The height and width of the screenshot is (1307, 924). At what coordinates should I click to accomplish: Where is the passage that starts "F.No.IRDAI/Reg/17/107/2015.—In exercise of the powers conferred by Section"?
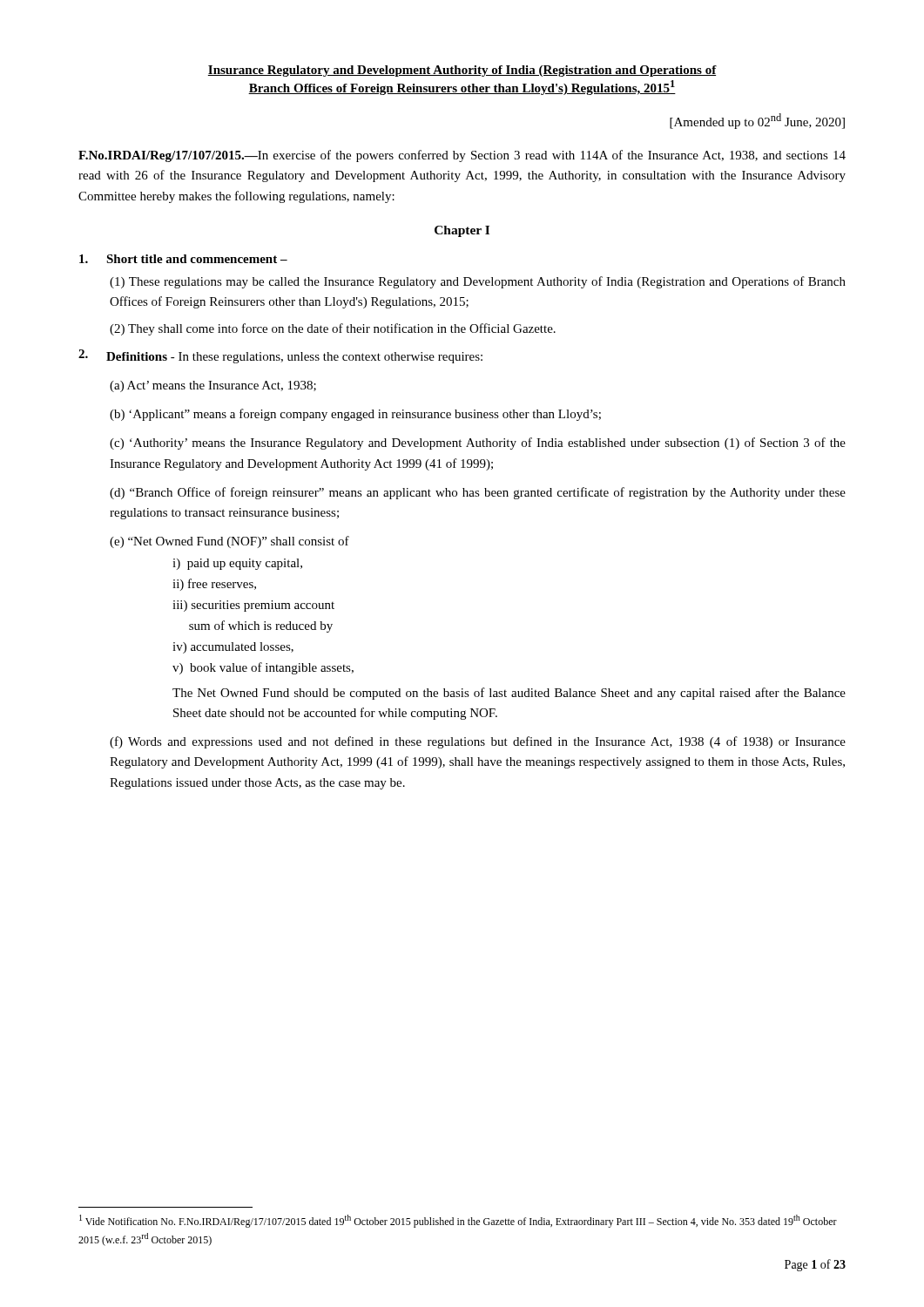tap(462, 175)
